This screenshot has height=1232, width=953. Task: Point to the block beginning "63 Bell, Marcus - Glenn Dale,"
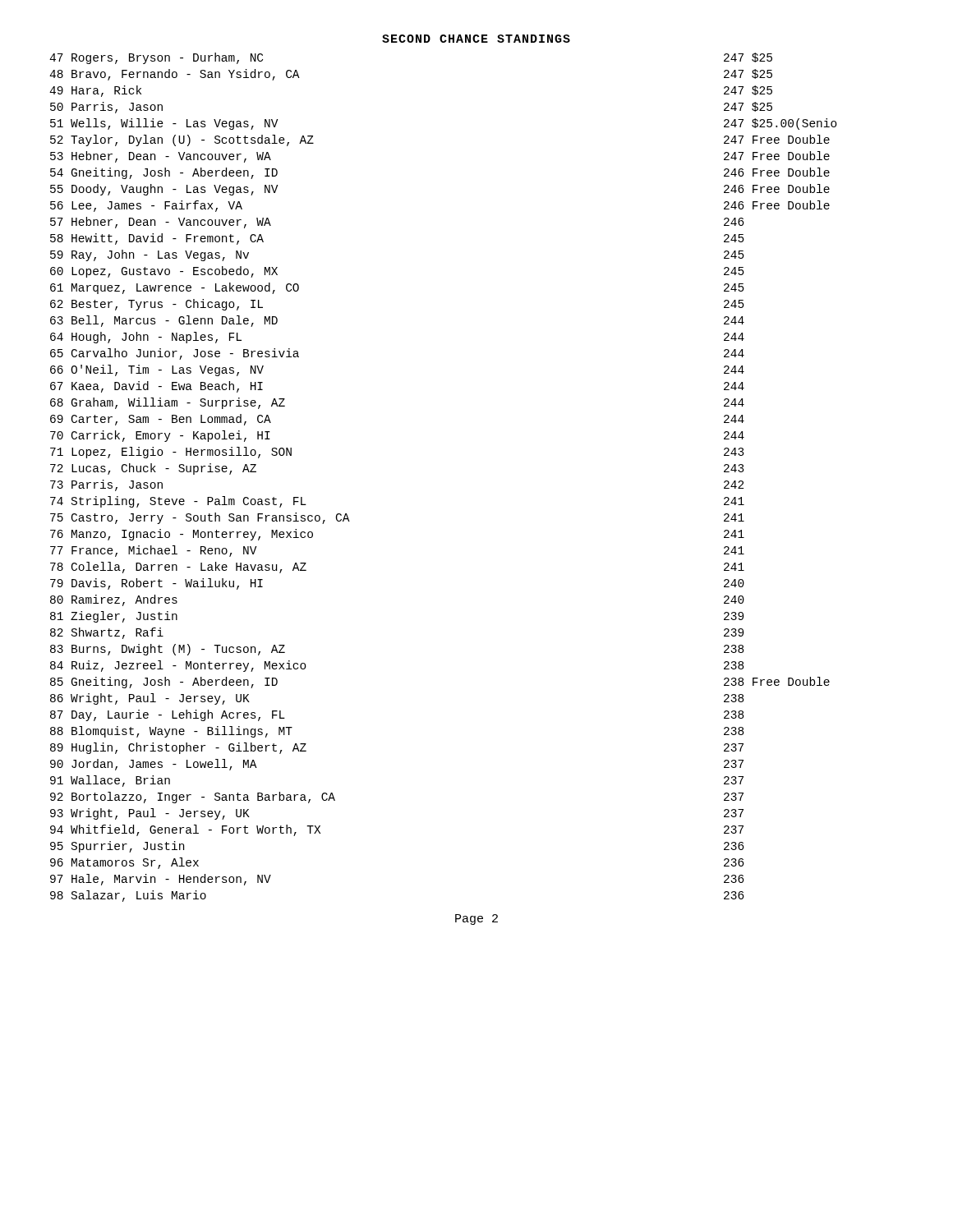pyautogui.click(x=153, y=321)
